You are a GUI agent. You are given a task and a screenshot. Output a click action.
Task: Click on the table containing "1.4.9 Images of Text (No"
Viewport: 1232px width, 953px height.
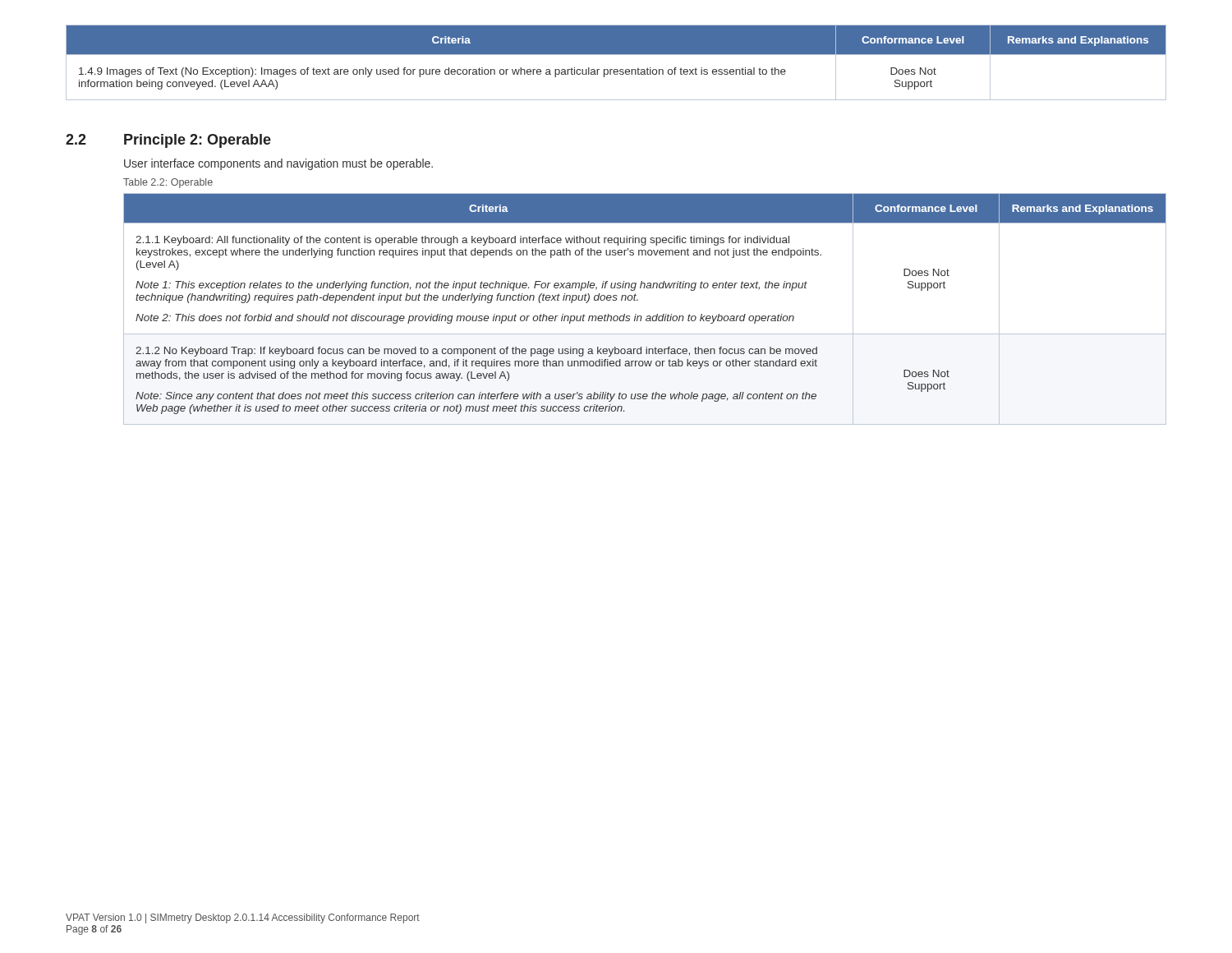[616, 62]
